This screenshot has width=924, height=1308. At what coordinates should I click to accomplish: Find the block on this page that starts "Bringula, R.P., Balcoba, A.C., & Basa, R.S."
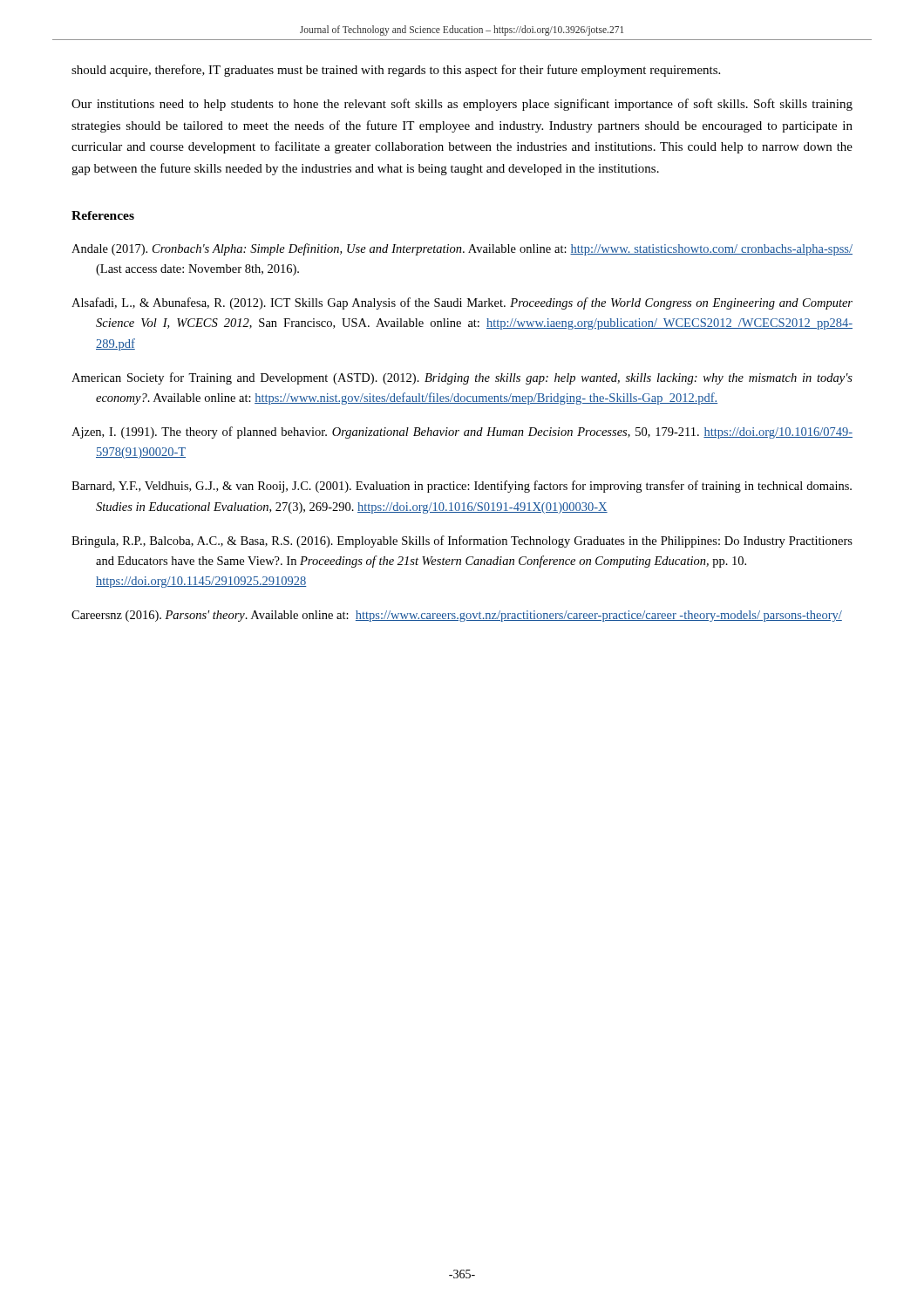(462, 561)
